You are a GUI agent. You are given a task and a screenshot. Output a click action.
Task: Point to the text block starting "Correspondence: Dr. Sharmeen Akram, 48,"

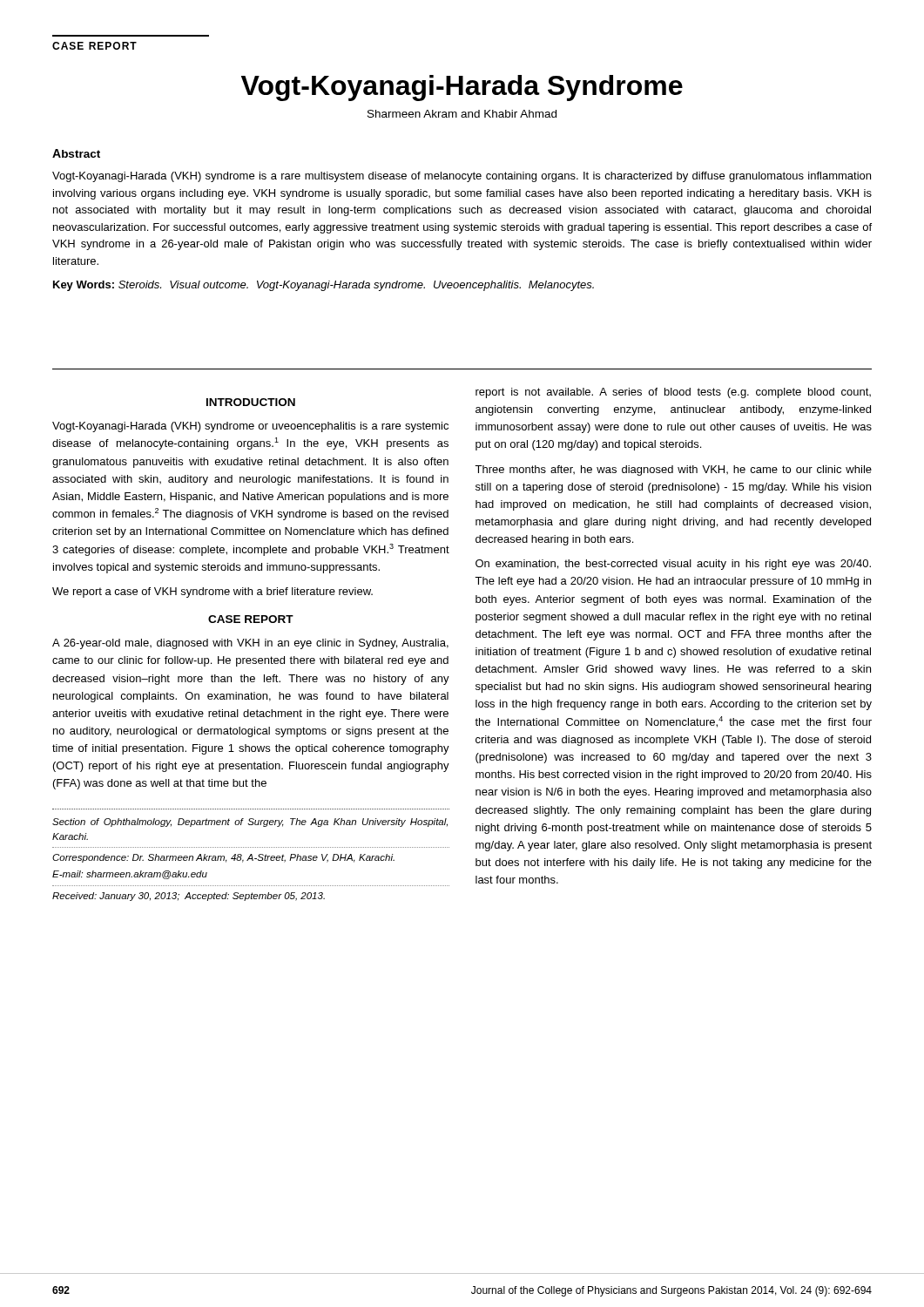[224, 857]
